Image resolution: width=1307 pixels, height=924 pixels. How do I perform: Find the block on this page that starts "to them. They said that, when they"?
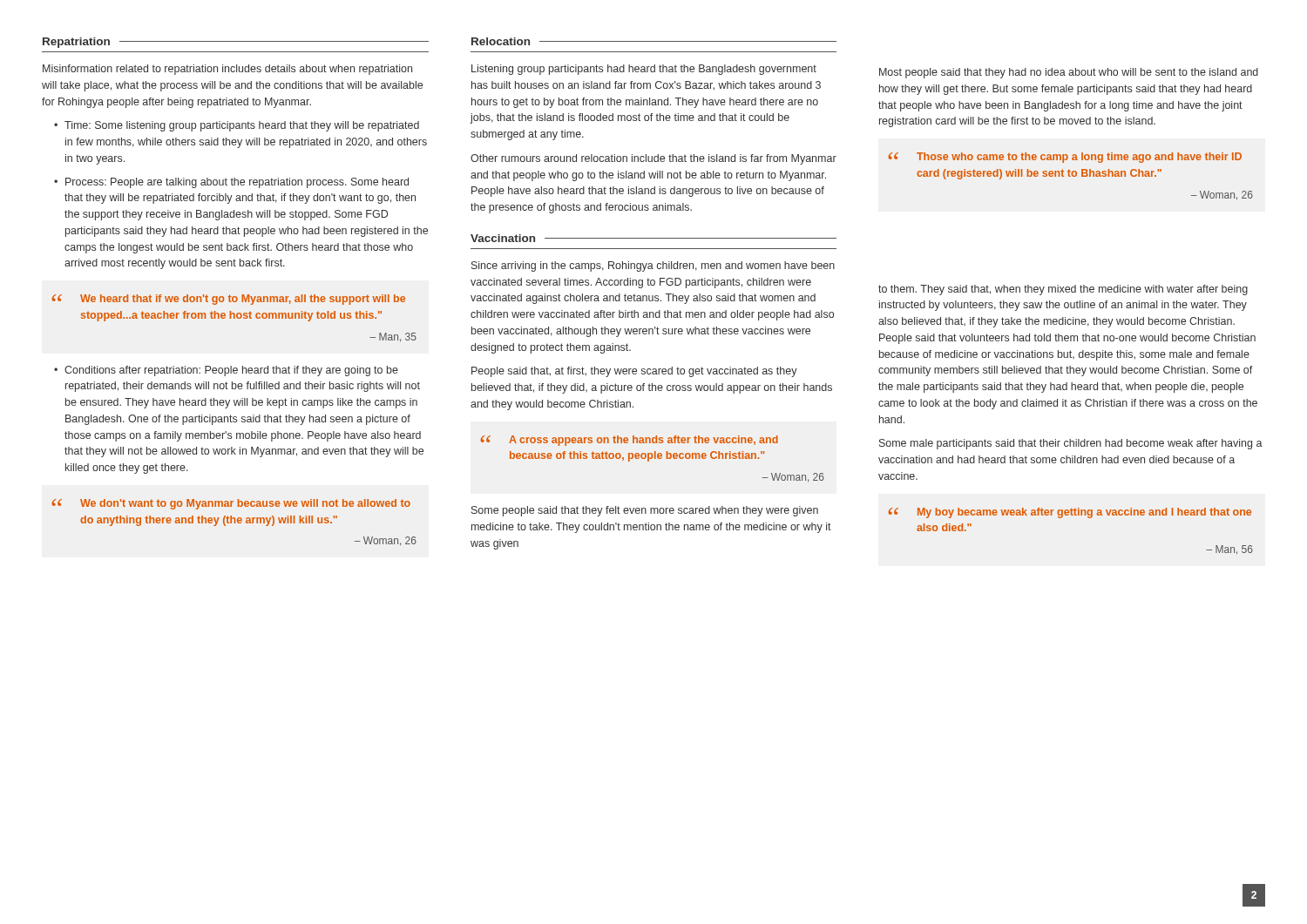(x=1072, y=354)
